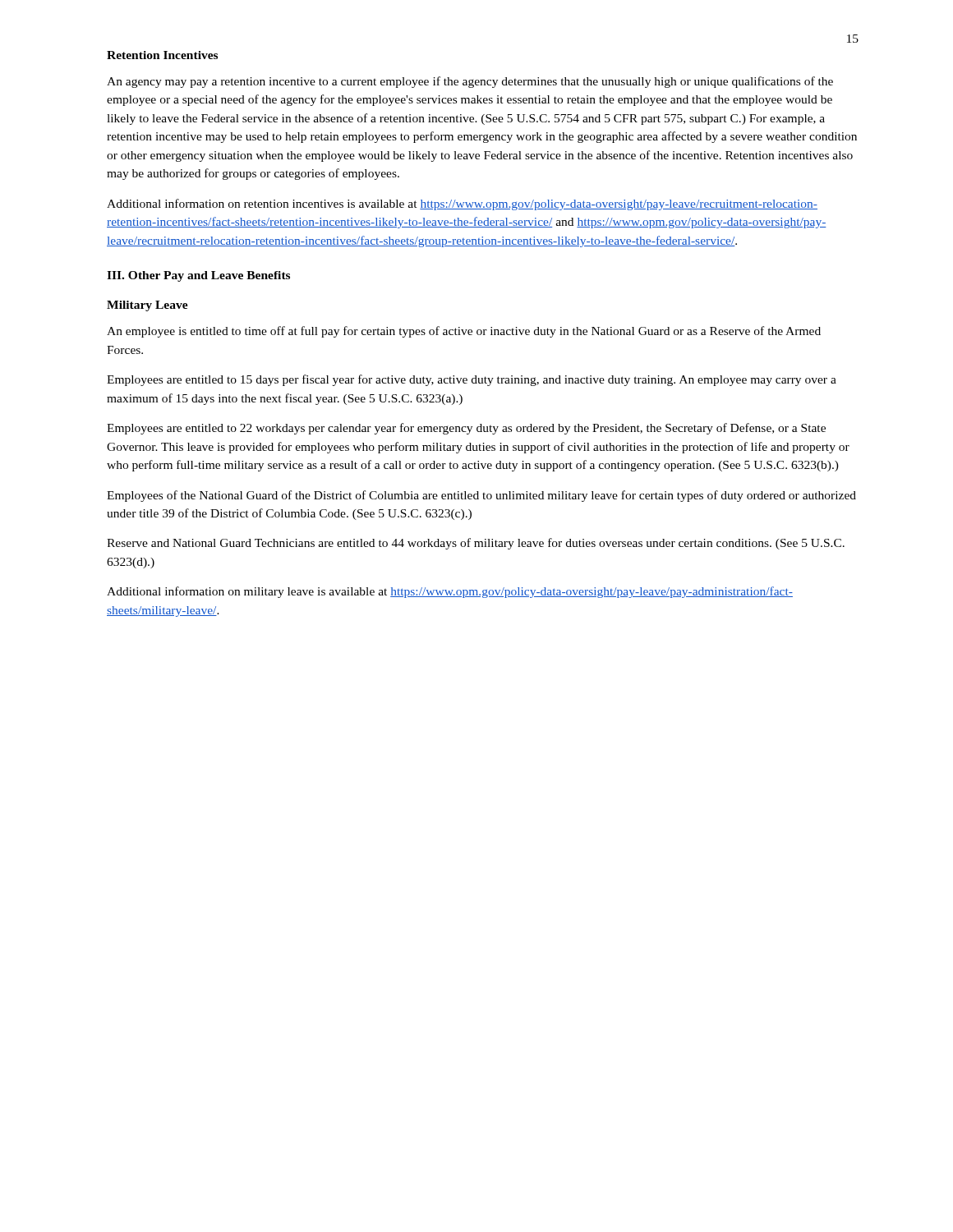The width and height of the screenshot is (953, 1232).
Task: Click the passage that begins "Reserve and National Guard Technicians are"
Action: (x=483, y=553)
